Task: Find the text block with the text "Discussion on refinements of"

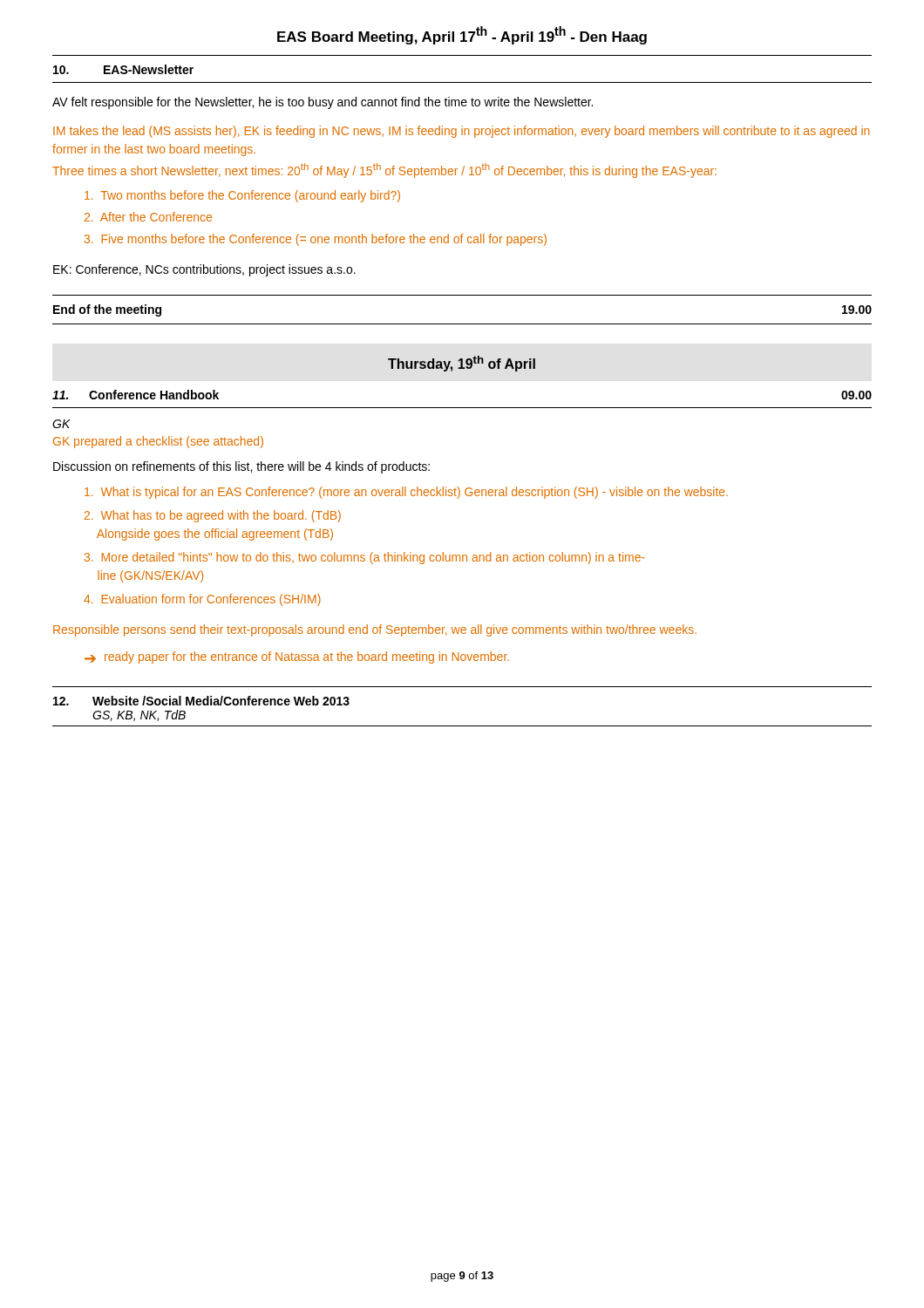Action: 242,466
